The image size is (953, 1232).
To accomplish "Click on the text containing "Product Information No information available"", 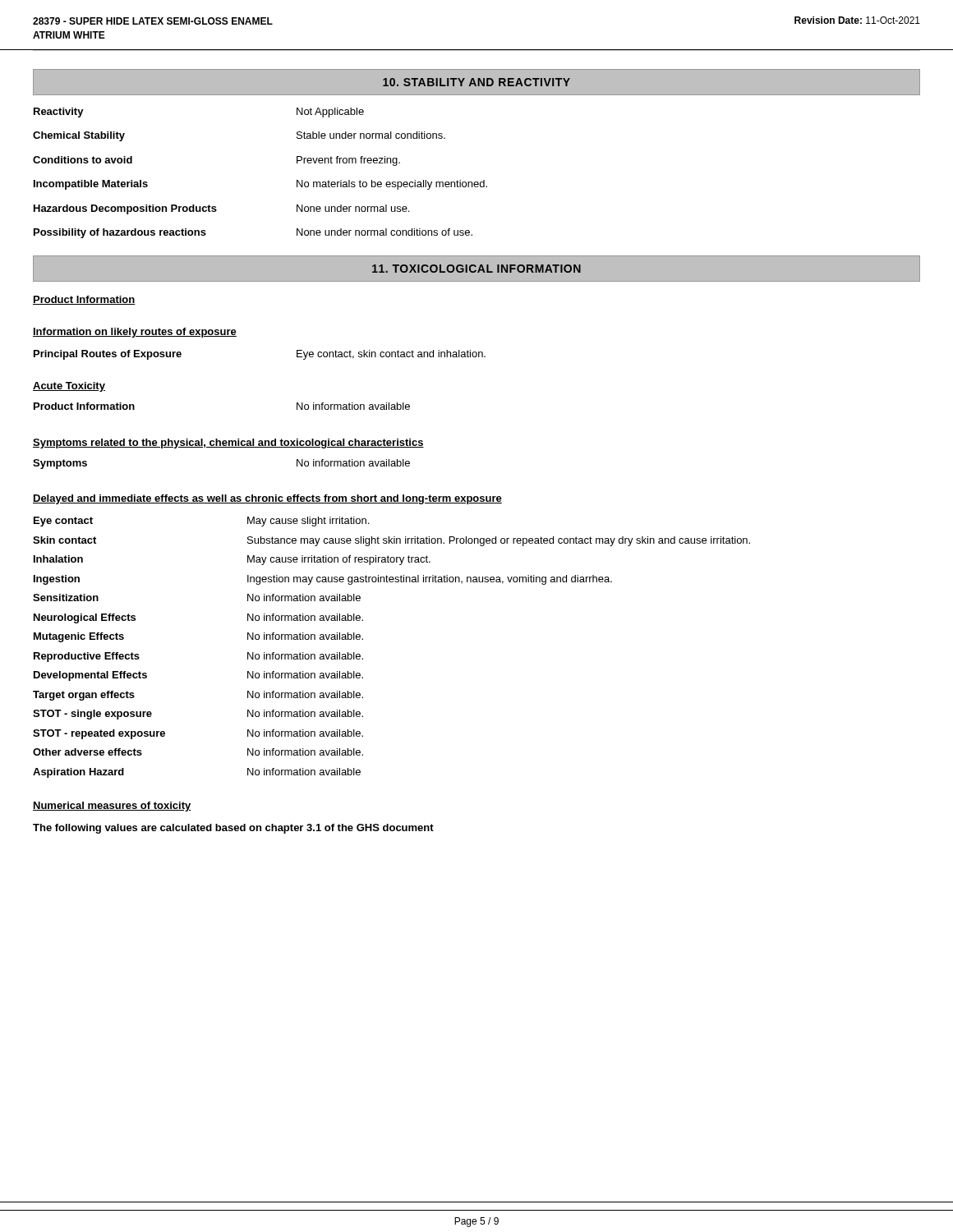I will [x=87, y=406].
